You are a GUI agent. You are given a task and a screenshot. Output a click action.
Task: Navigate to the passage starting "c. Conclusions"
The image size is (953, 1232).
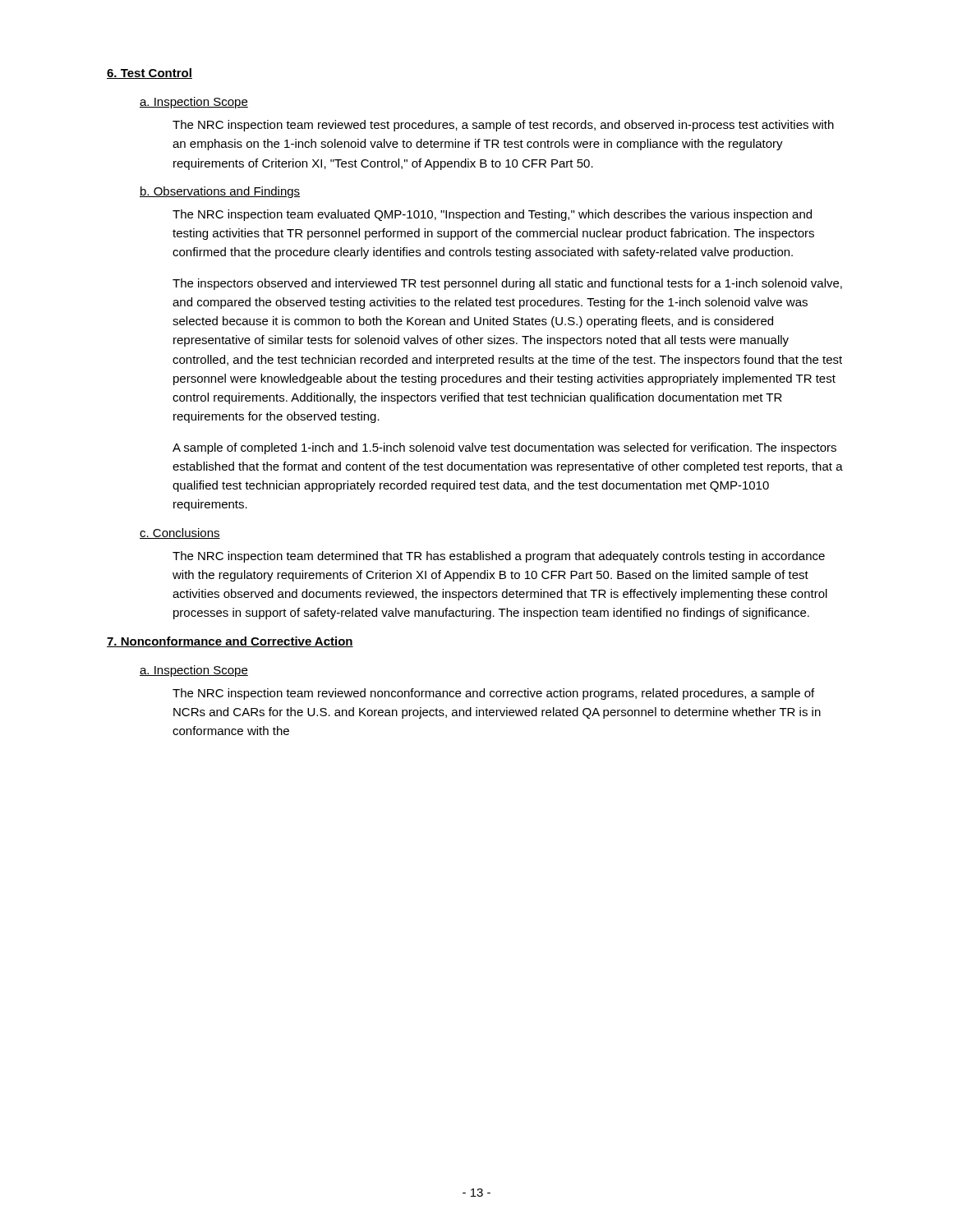pyautogui.click(x=180, y=532)
